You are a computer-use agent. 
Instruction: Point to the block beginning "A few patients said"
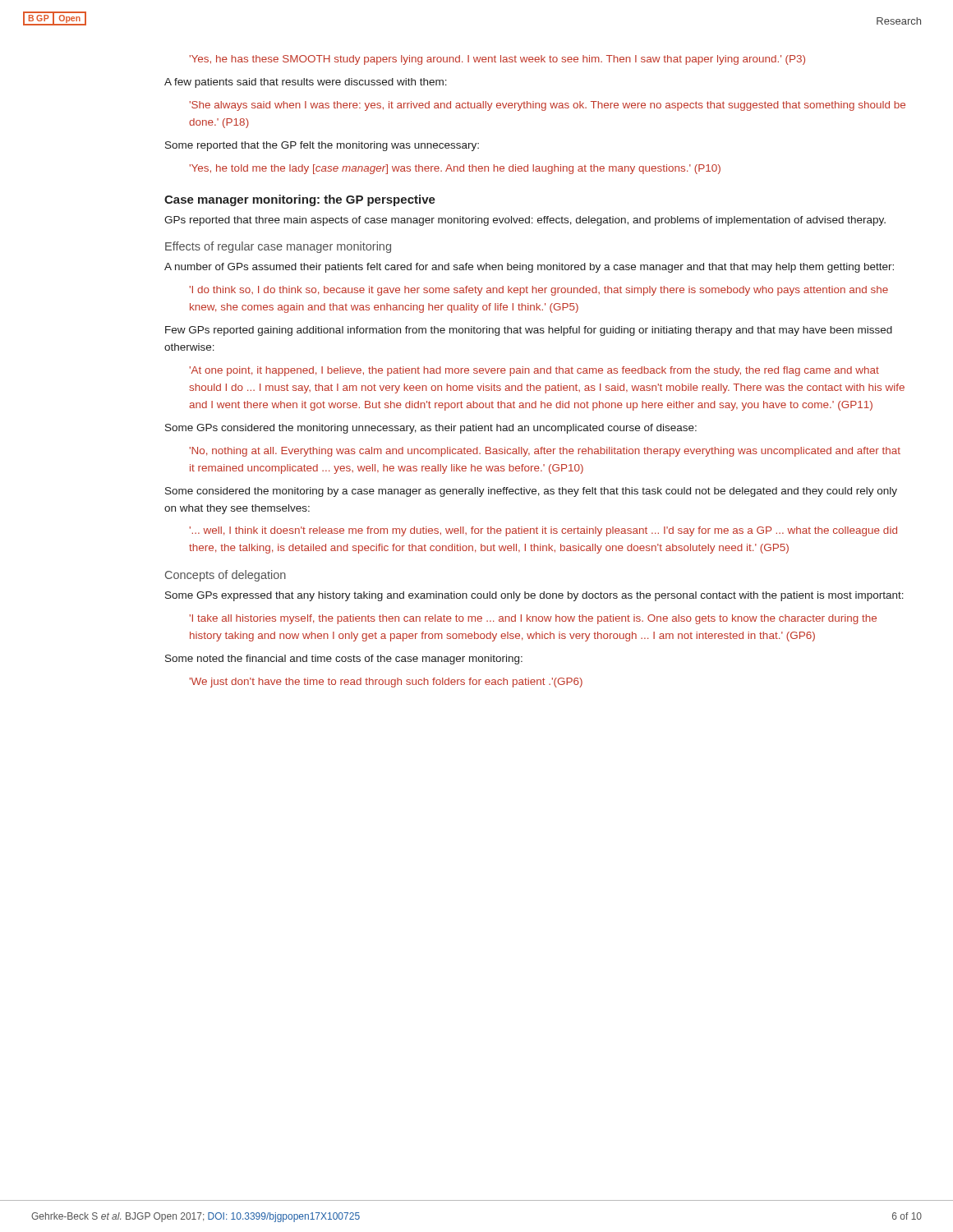pos(306,82)
